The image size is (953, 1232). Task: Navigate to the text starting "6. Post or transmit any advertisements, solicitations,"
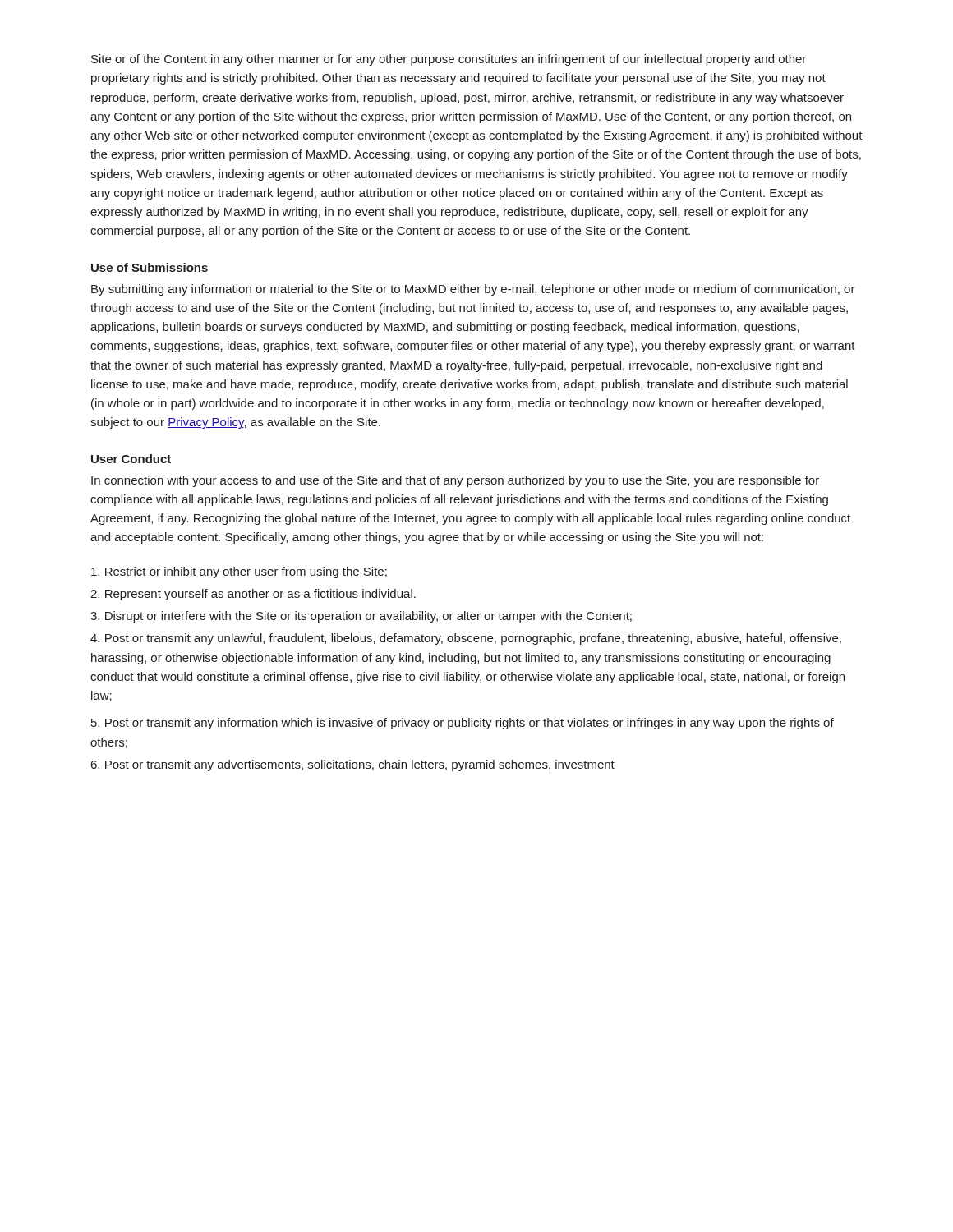pos(352,764)
